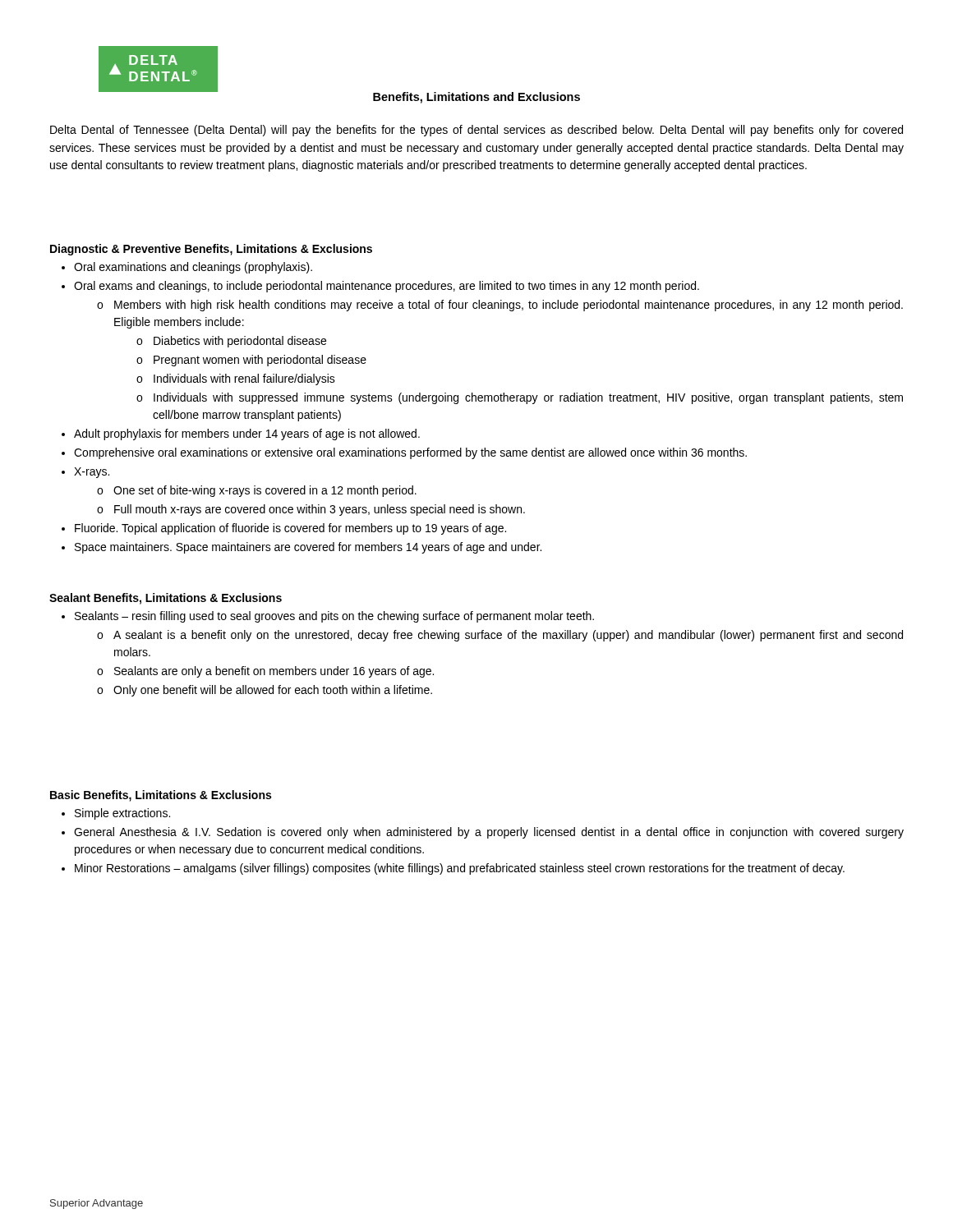Navigate to the passage starting "Sealant Benefits, Limitations & Exclusions"
The width and height of the screenshot is (953, 1232).
166,598
